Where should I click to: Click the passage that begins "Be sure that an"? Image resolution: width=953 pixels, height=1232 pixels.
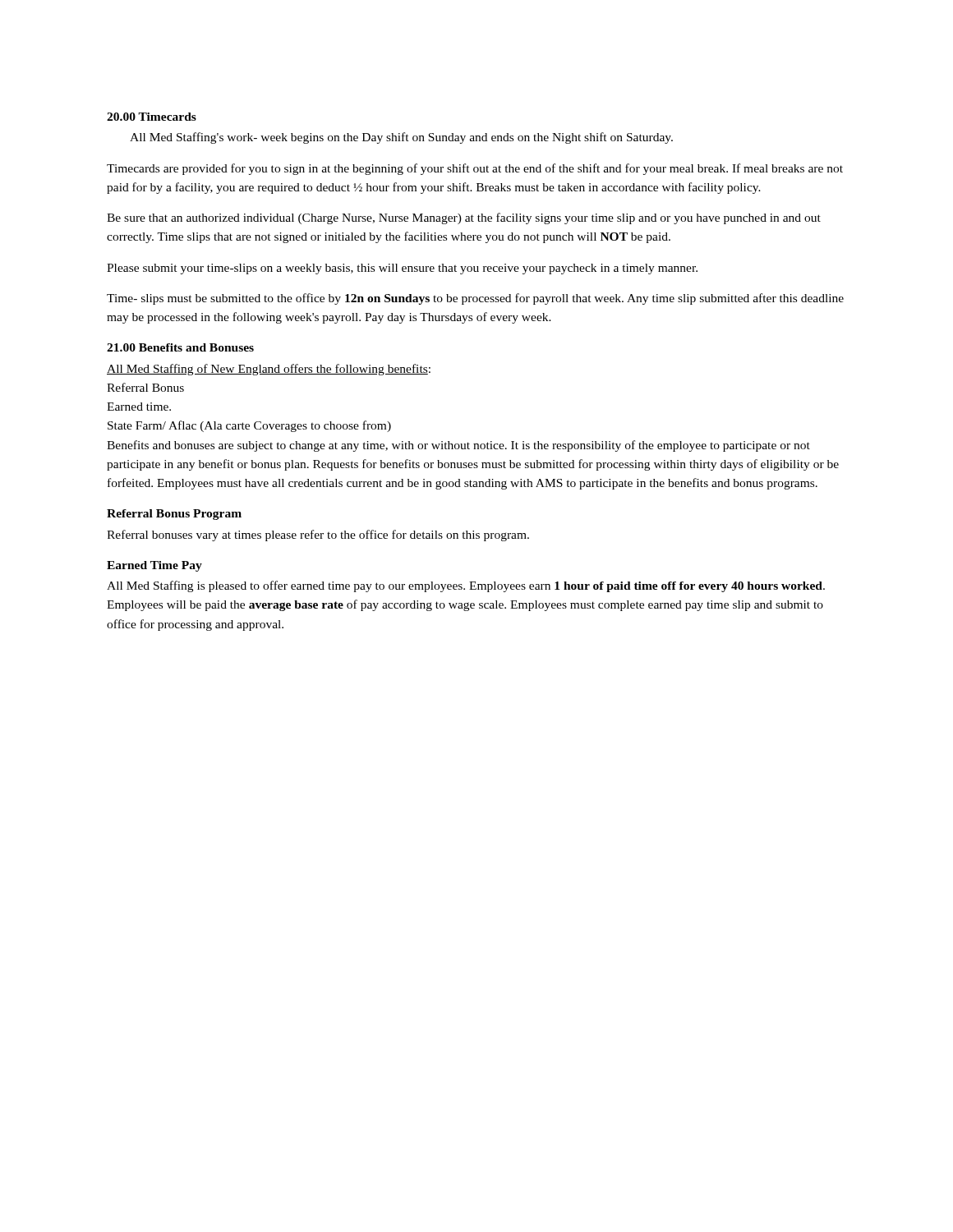pyautogui.click(x=464, y=227)
